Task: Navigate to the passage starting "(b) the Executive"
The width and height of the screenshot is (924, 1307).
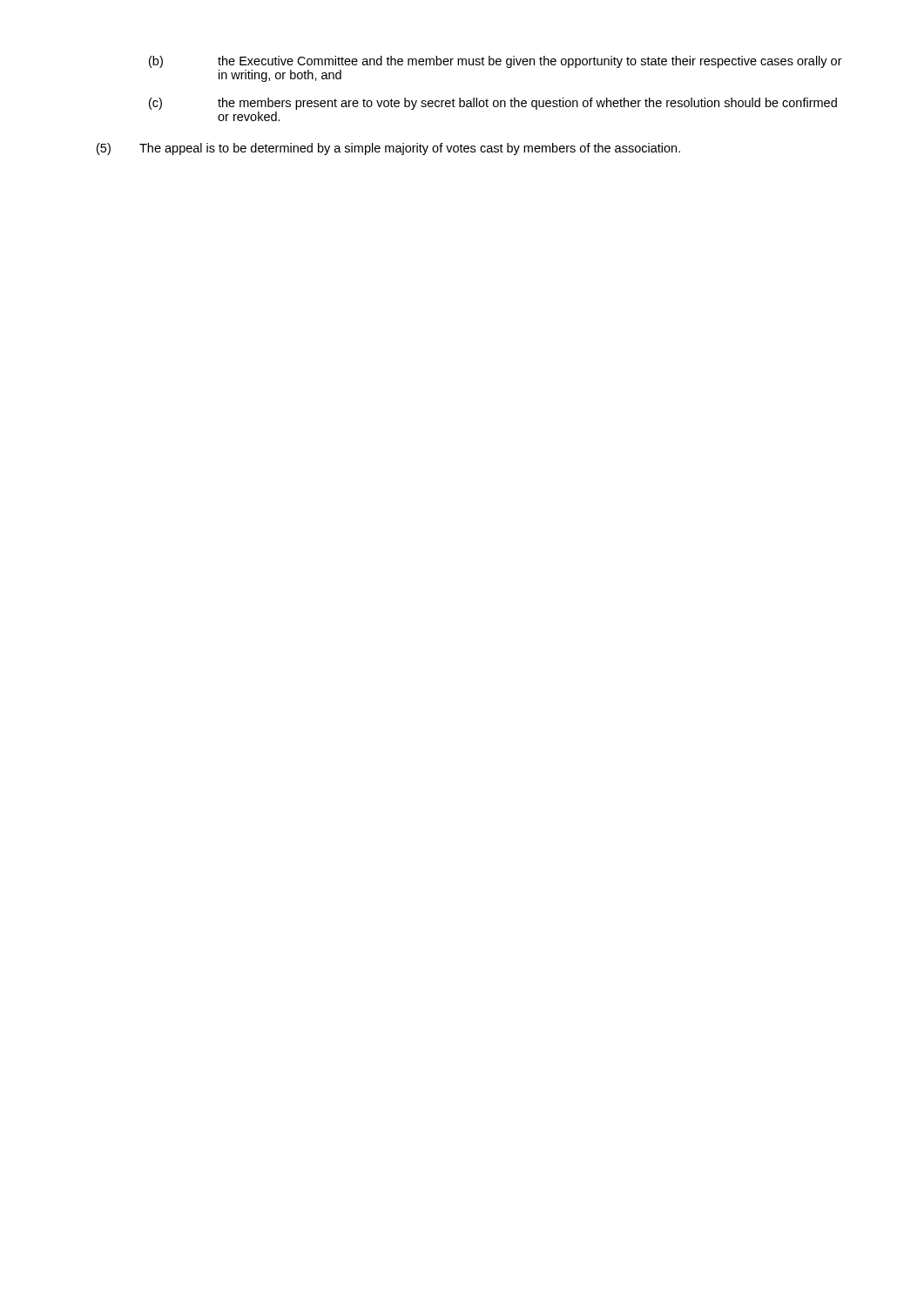Action: pos(471,68)
